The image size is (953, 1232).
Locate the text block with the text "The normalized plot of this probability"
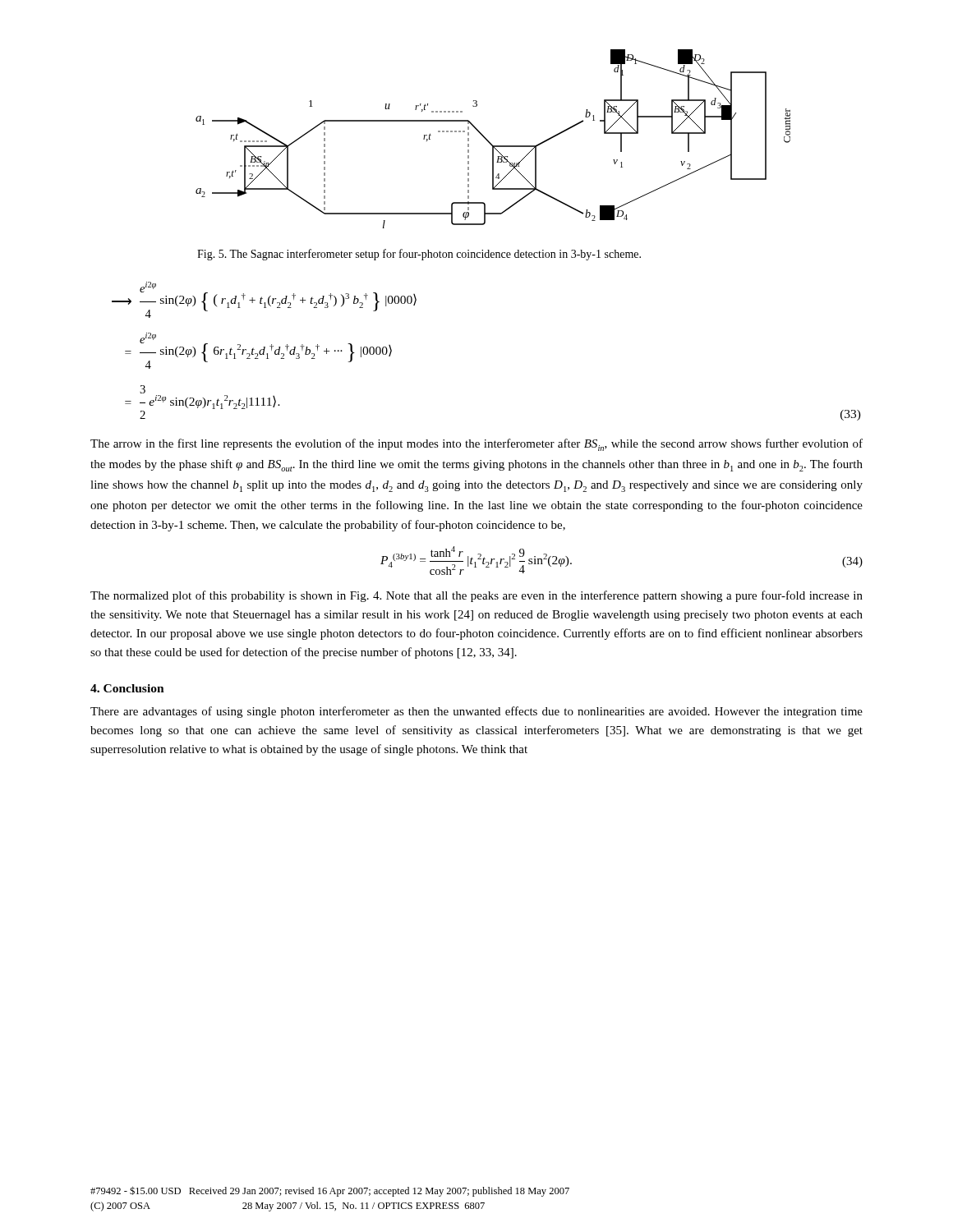point(476,624)
